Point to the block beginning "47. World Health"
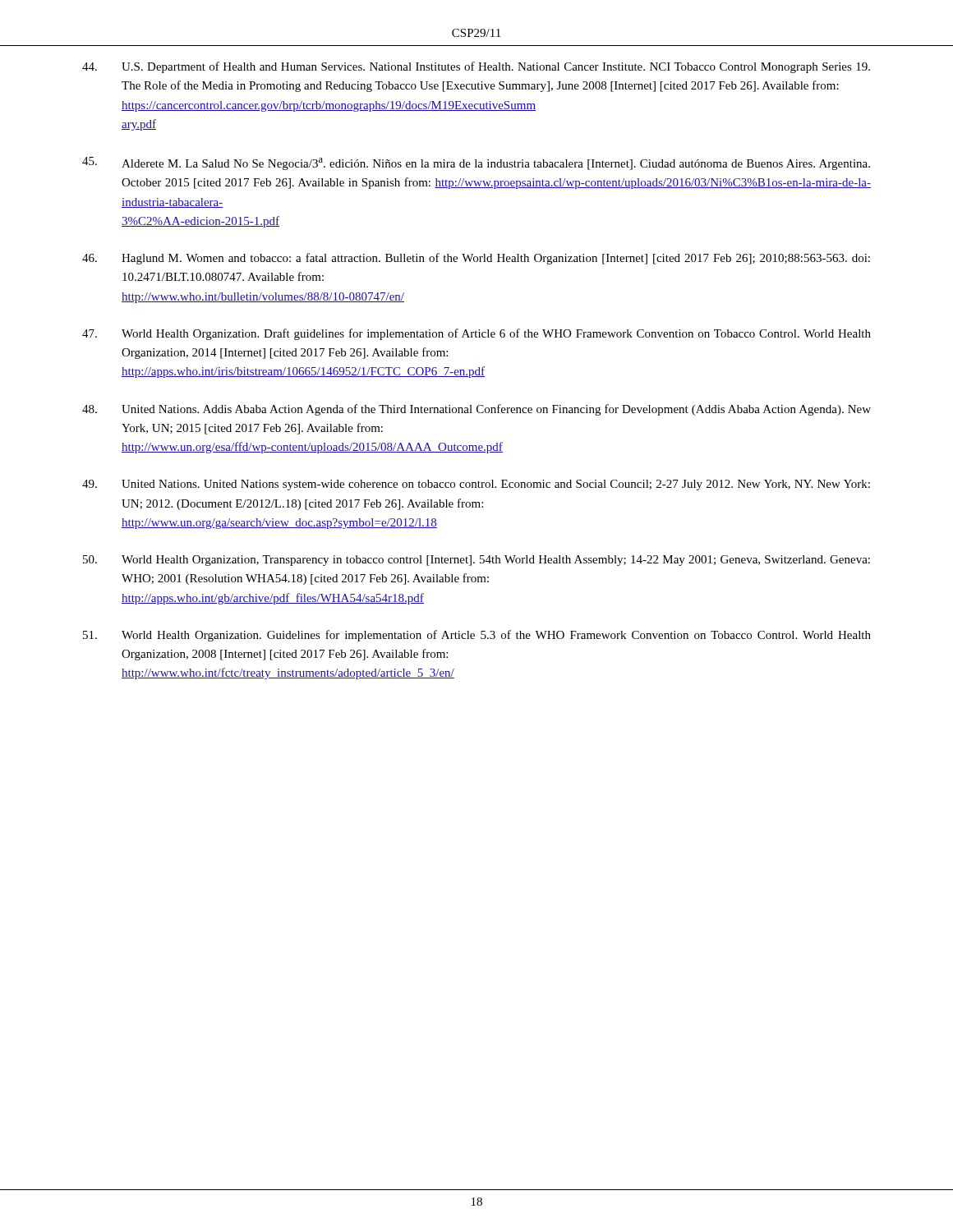Viewport: 953px width, 1232px height. coord(476,334)
